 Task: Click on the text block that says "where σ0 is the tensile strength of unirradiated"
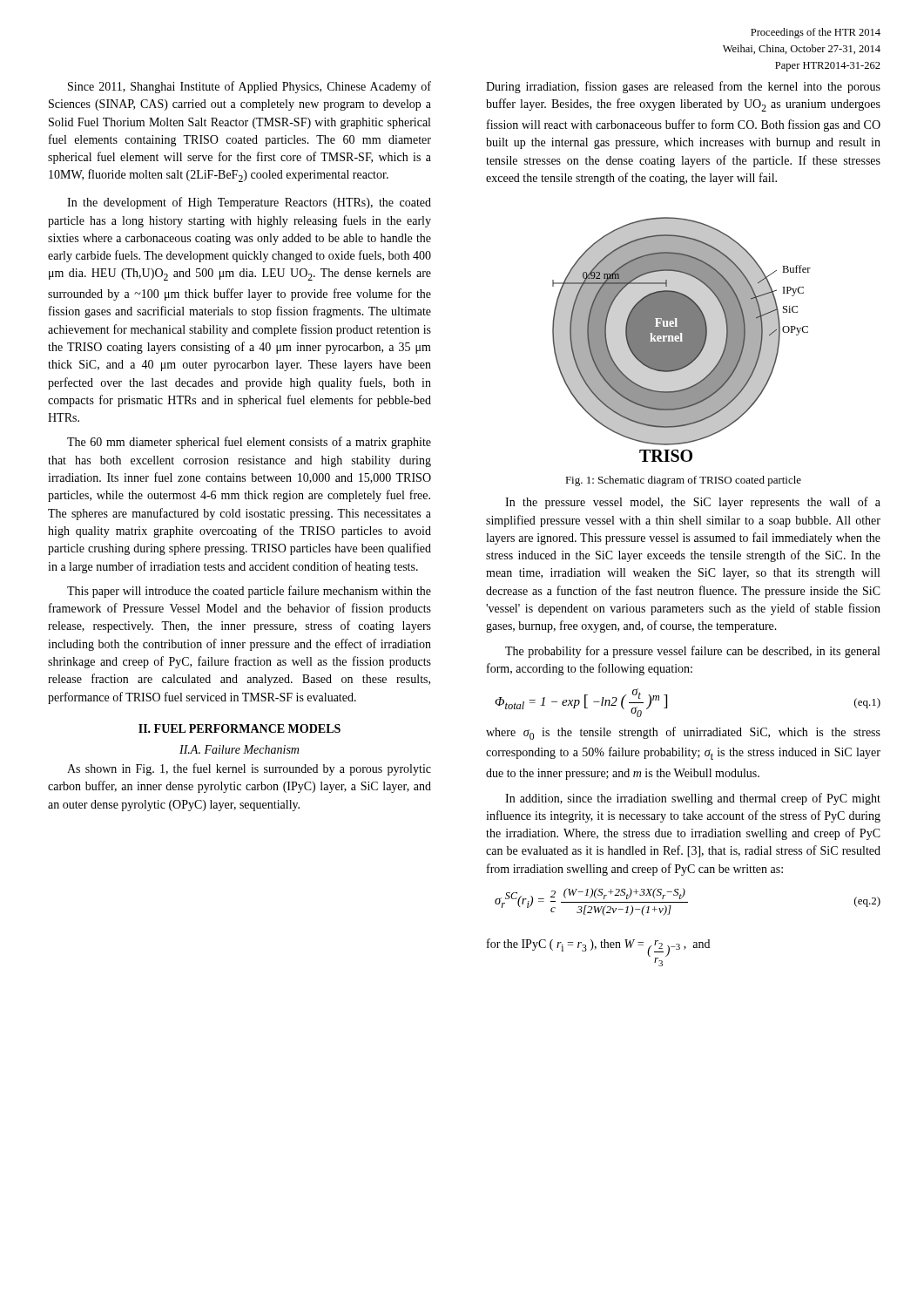click(x=683, y=753)
